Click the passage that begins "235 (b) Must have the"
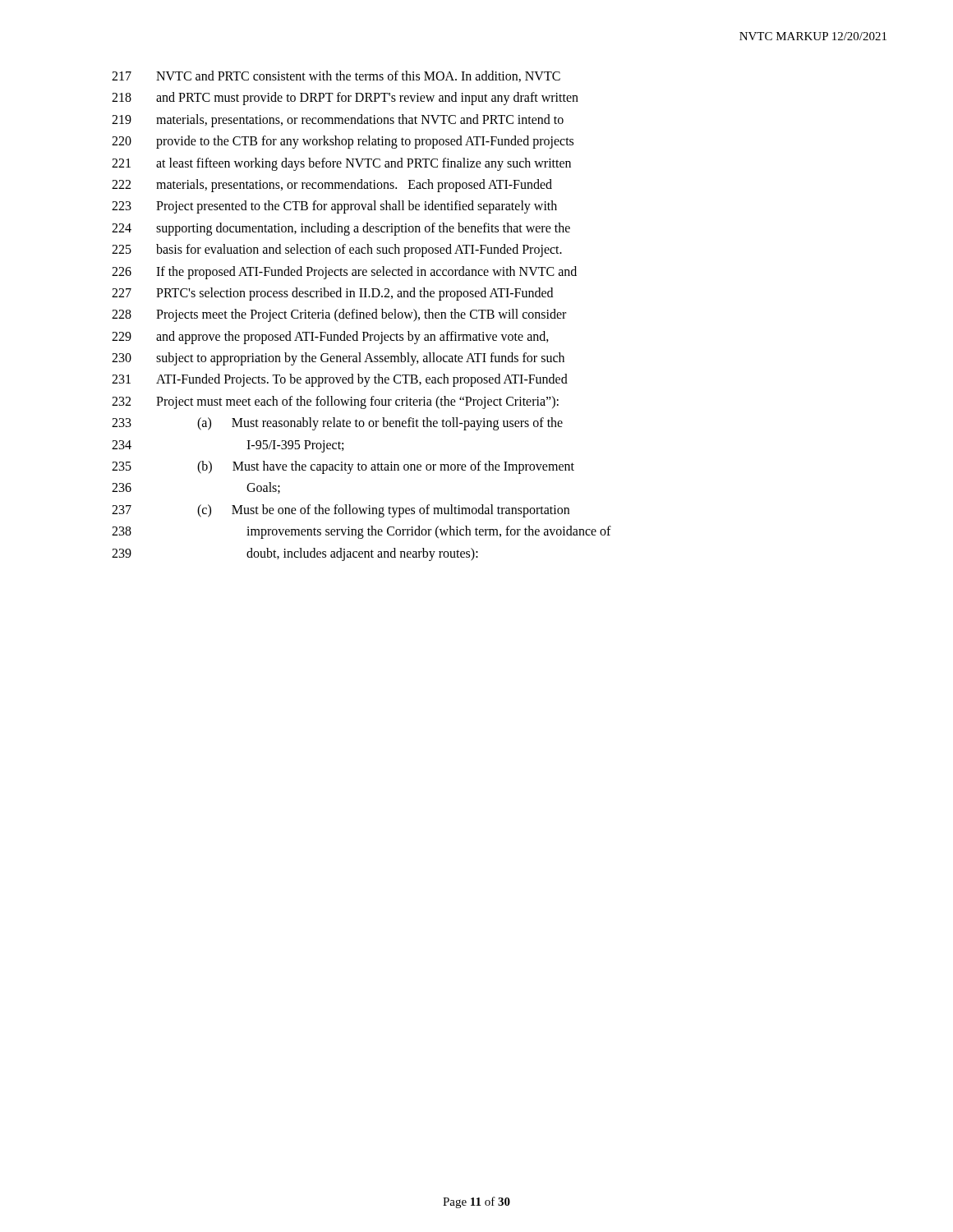This screenshot has height=1232, width=953. point(476,467)
